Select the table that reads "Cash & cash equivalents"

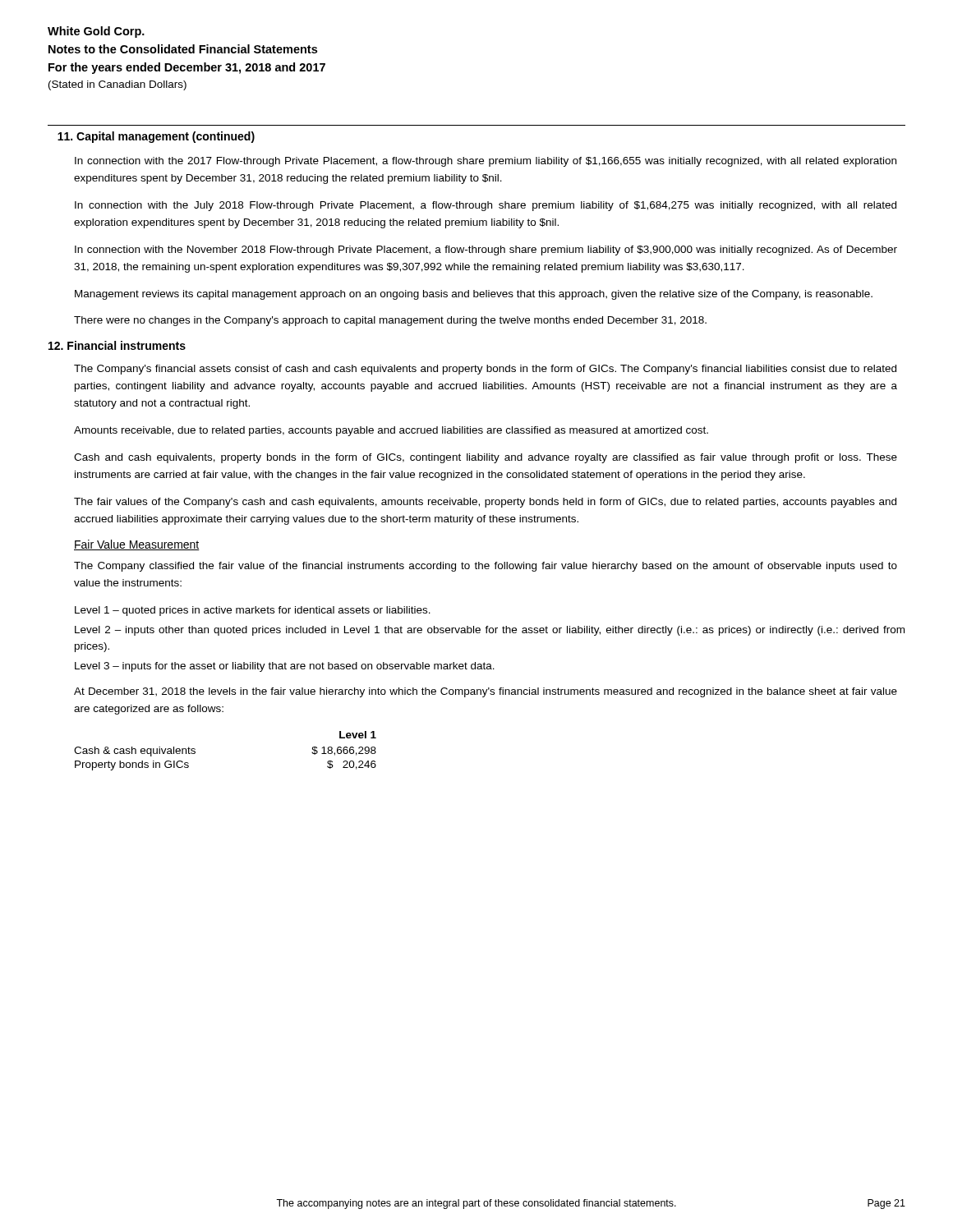pyautogui.click(x=490, y=750)
